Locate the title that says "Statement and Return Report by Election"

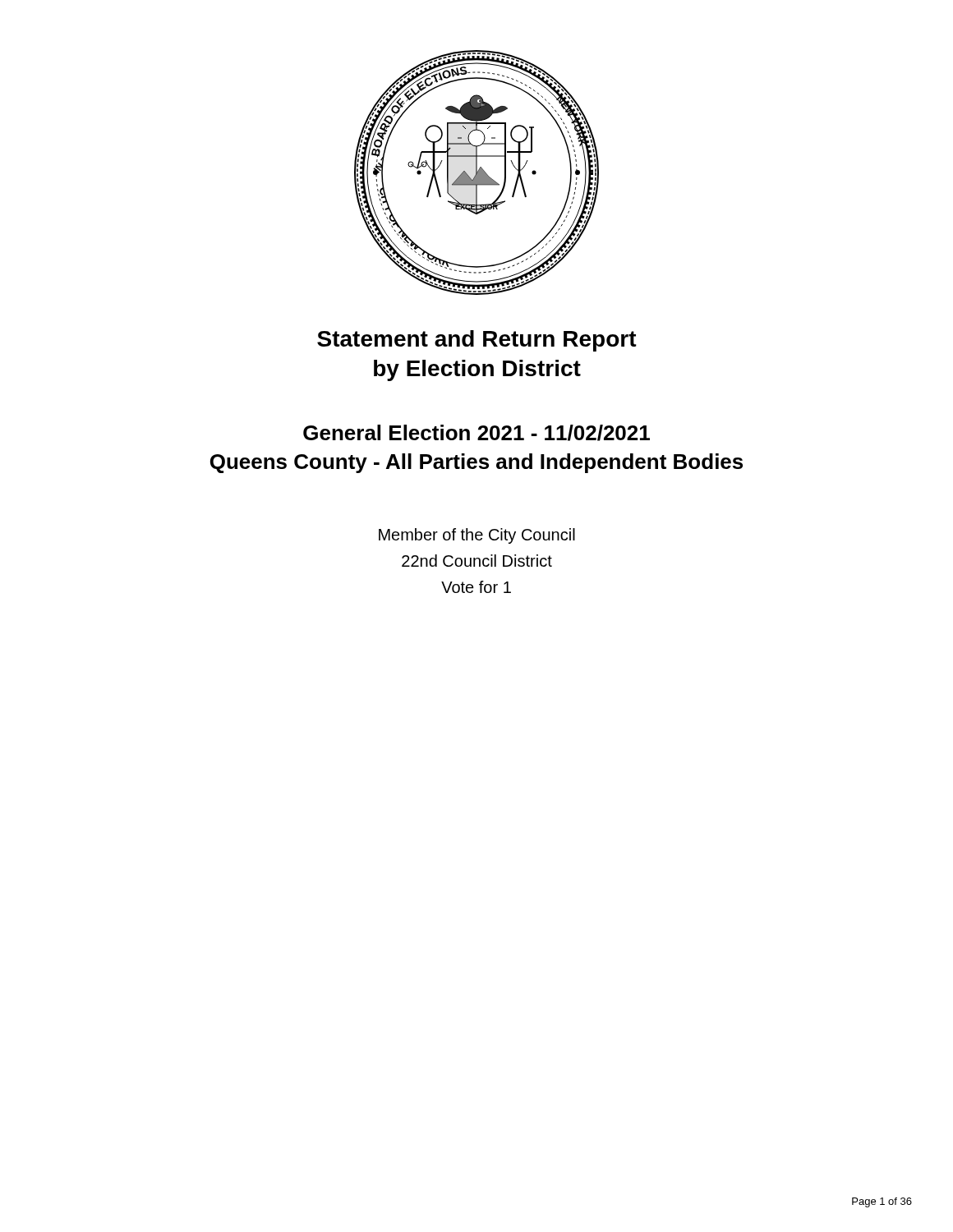tap(476, 354)
